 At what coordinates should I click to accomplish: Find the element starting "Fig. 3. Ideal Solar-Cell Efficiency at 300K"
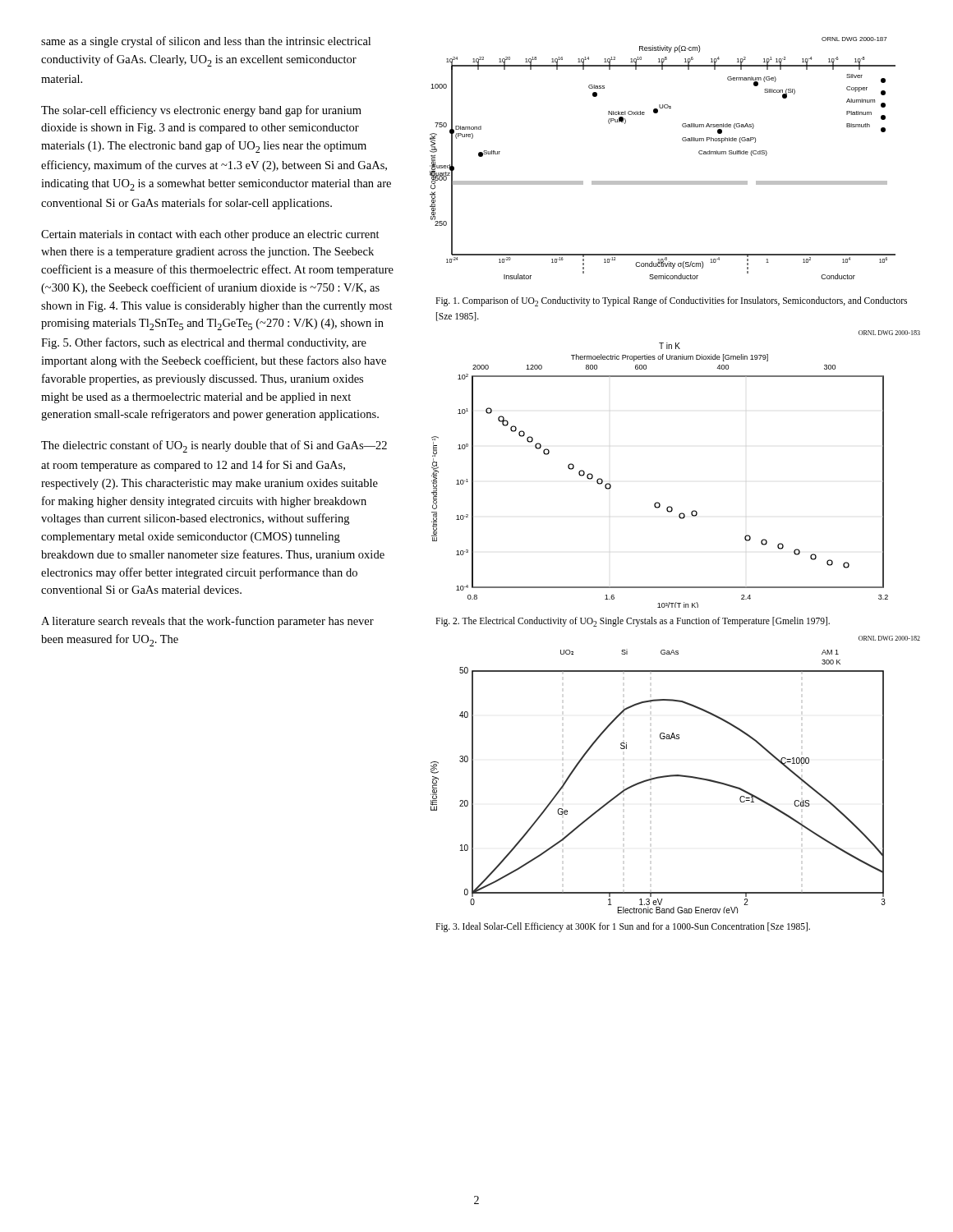click(623, 926)
